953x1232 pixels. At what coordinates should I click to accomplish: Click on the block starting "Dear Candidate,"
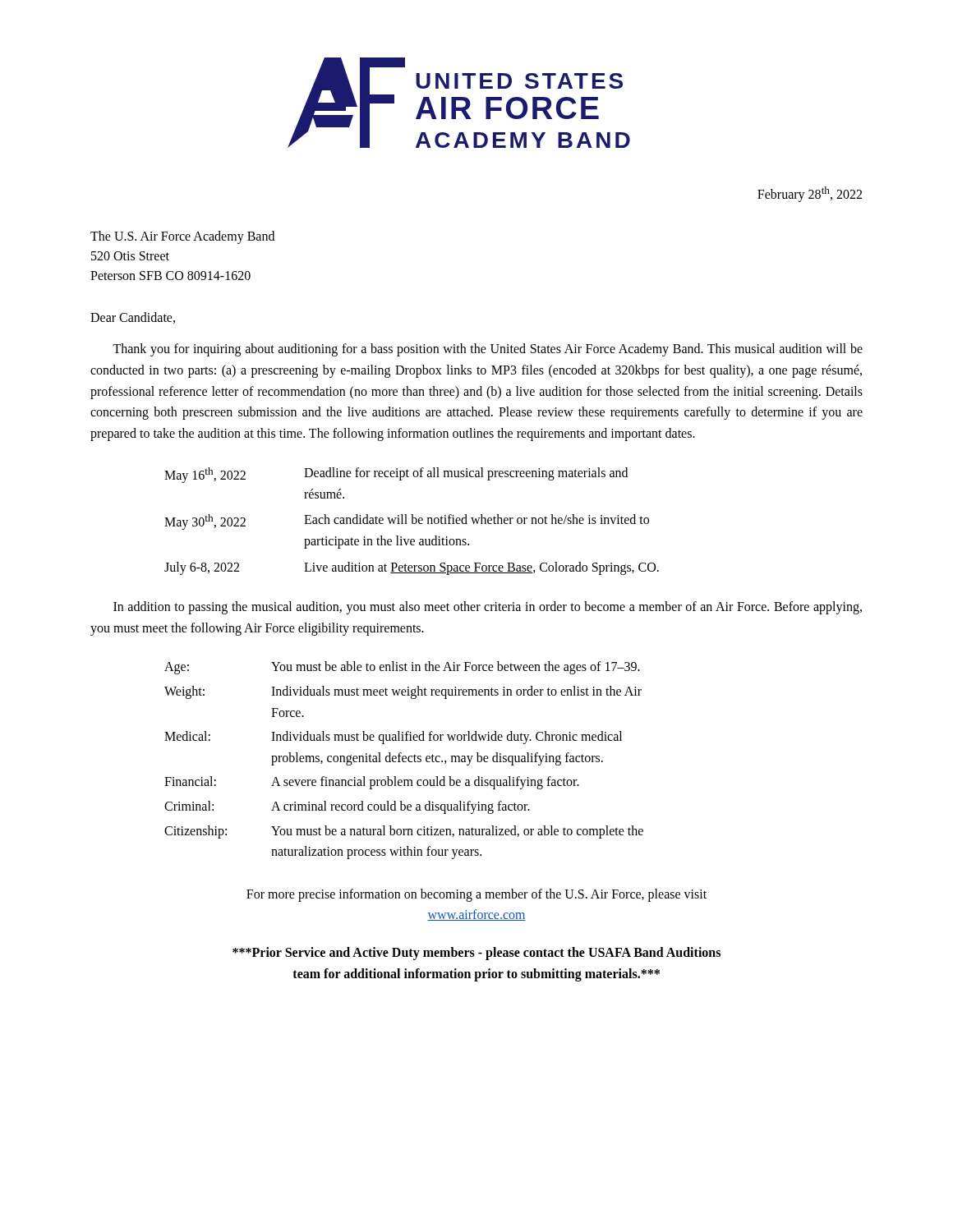133,318
